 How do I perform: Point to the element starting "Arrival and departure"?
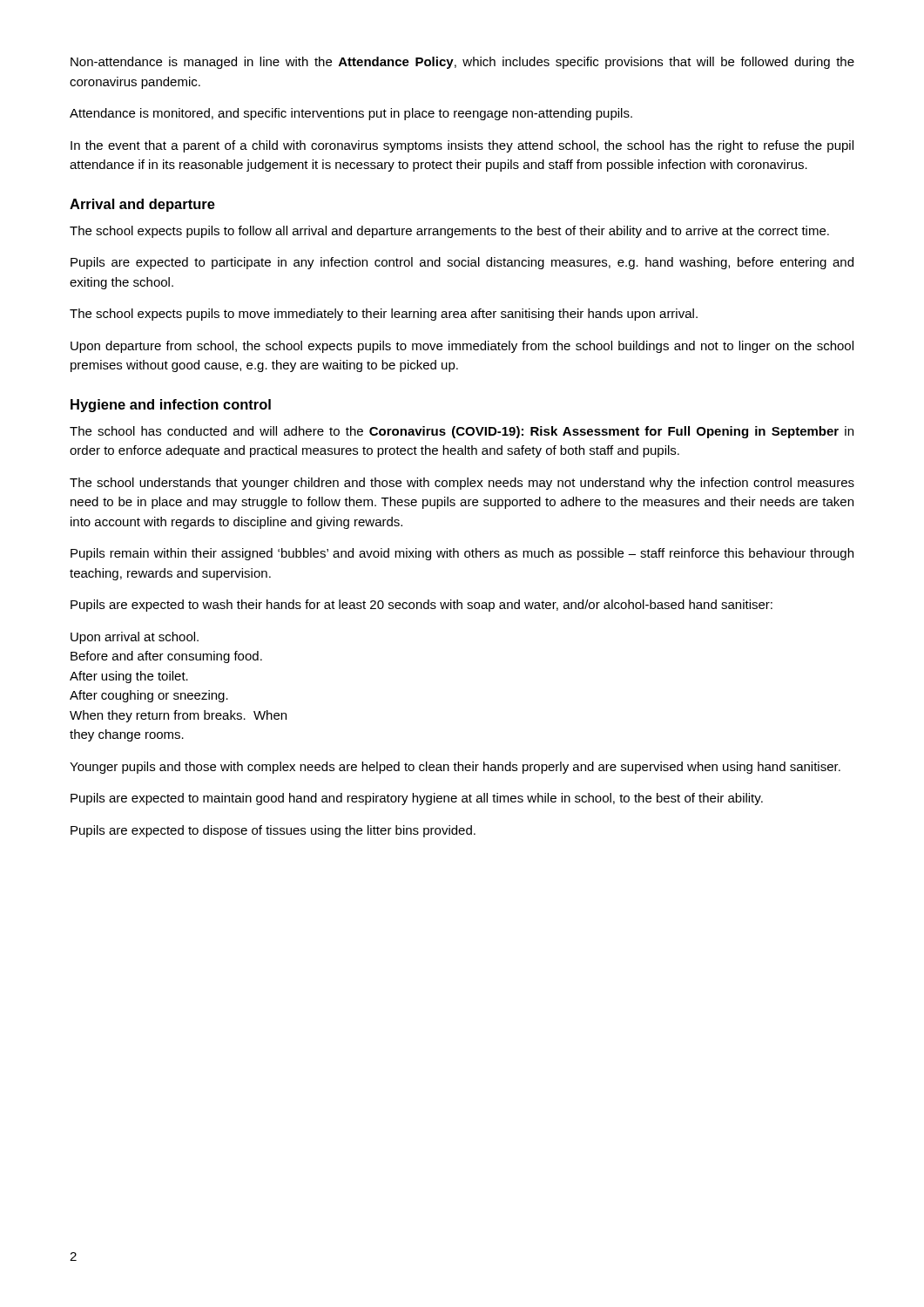142,203
